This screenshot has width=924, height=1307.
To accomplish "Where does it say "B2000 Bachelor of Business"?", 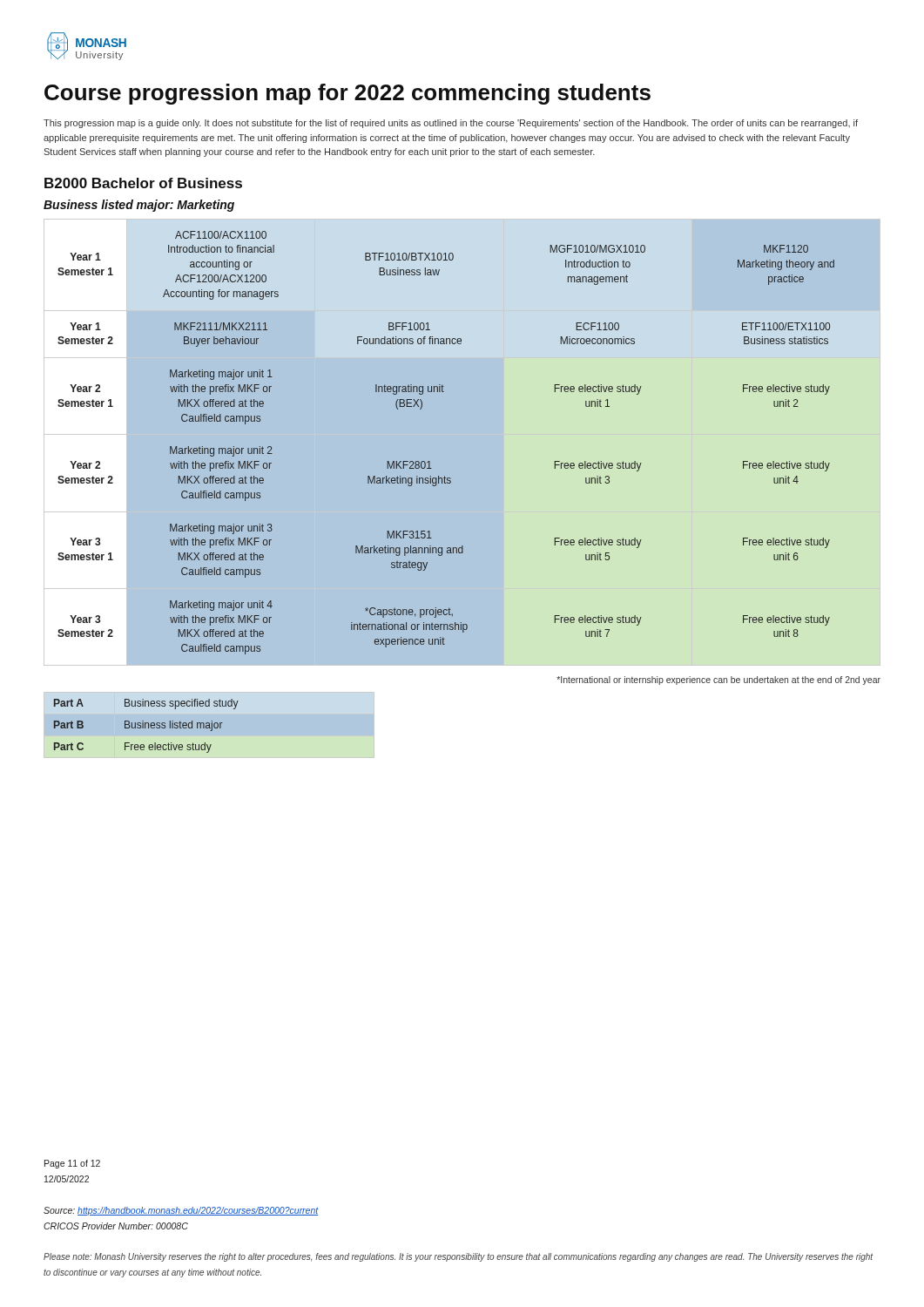I will pyautogui.click(x=143, y=183).
